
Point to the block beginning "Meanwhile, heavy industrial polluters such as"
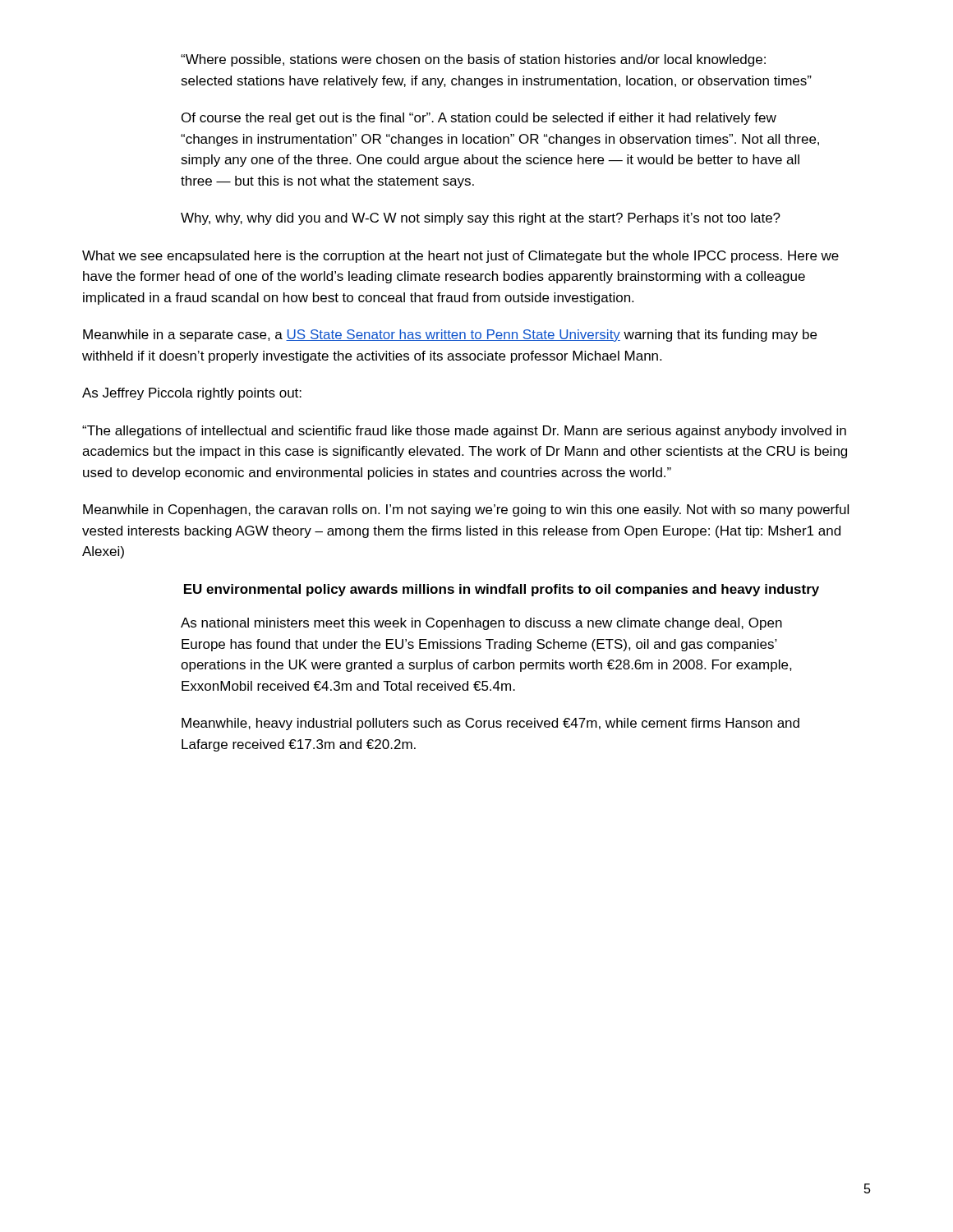tap(491, 734)
